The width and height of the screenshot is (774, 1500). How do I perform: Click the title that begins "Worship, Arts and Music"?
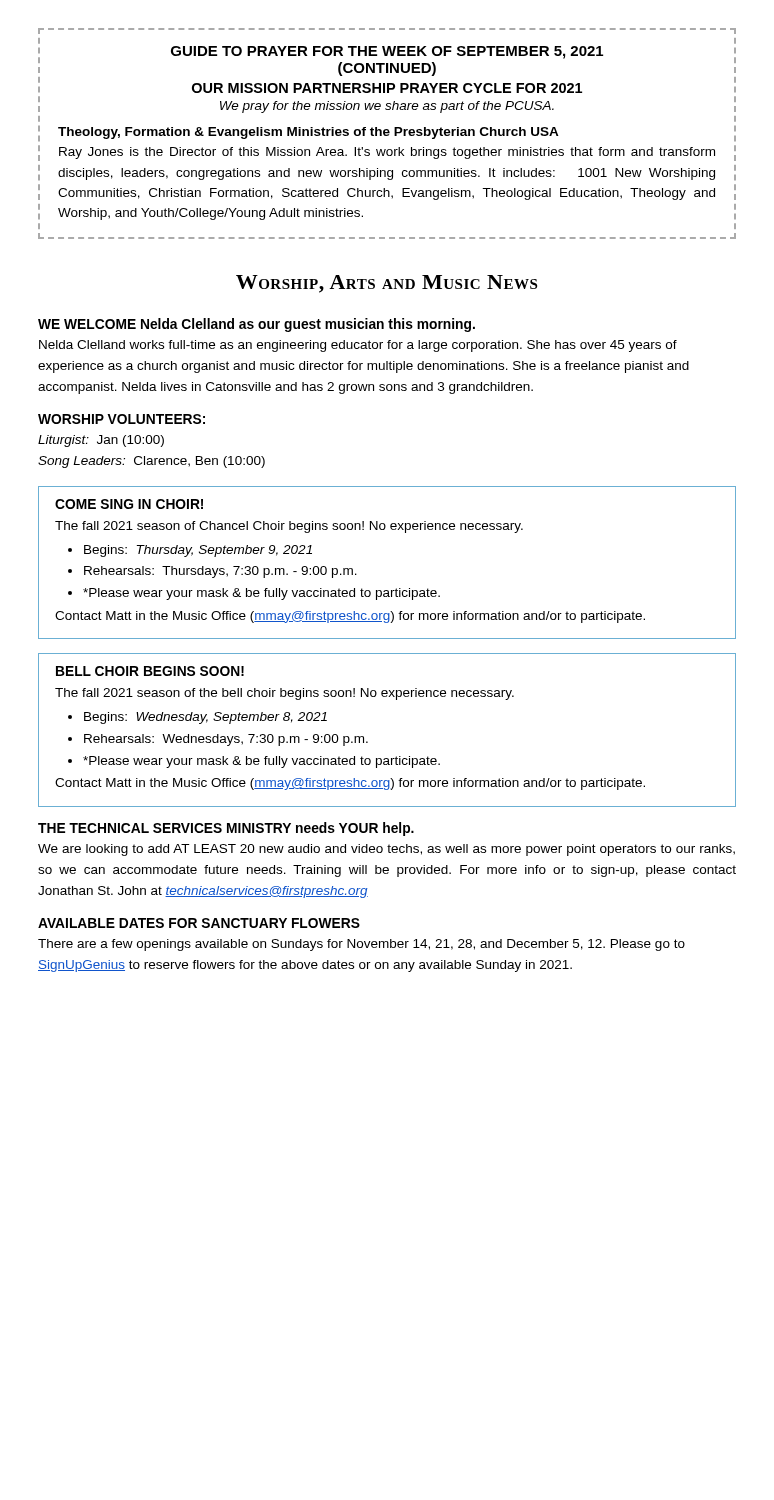tap(387, 282)
